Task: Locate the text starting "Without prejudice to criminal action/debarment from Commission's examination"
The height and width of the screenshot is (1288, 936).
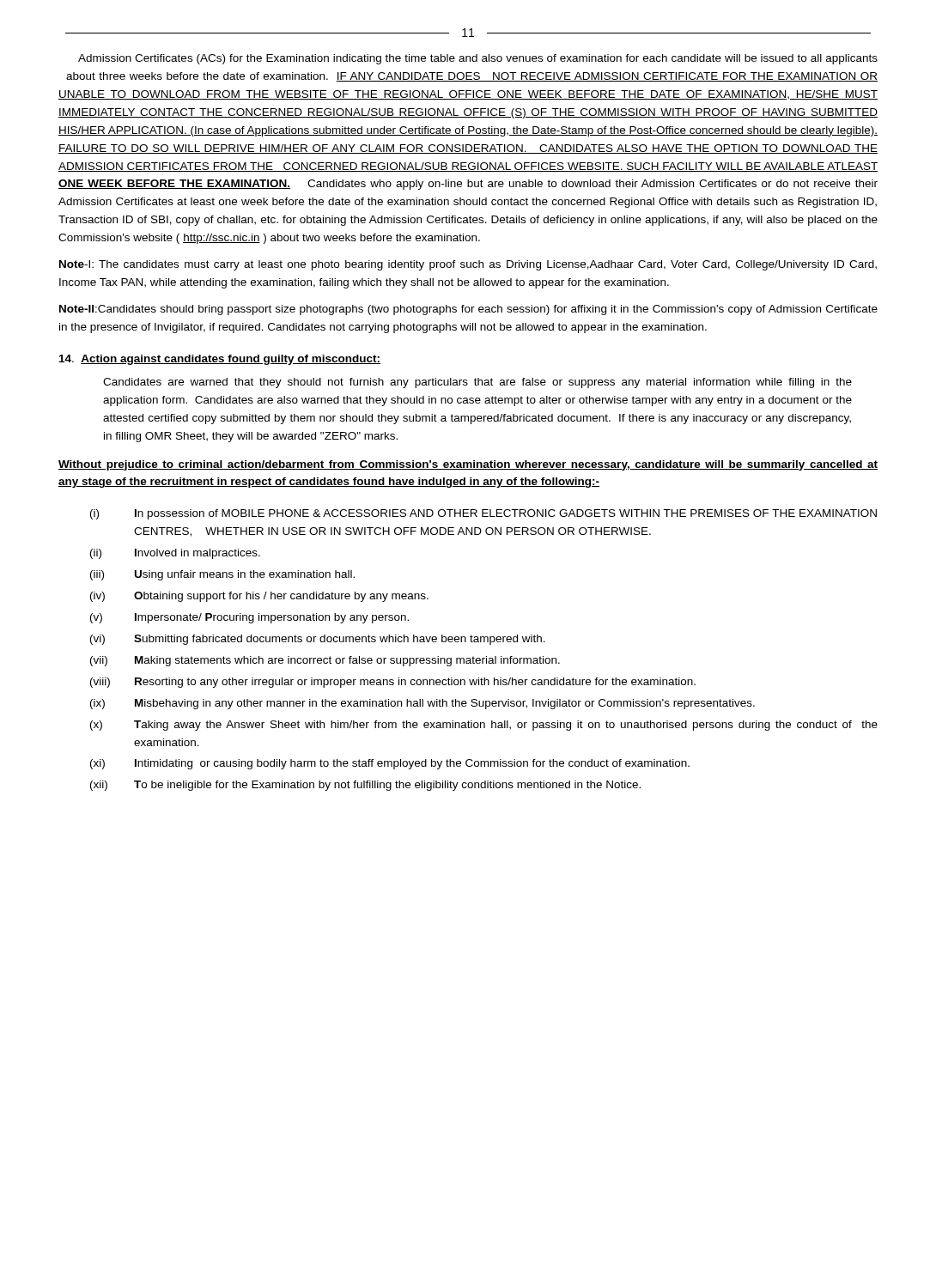Action: 468,473
